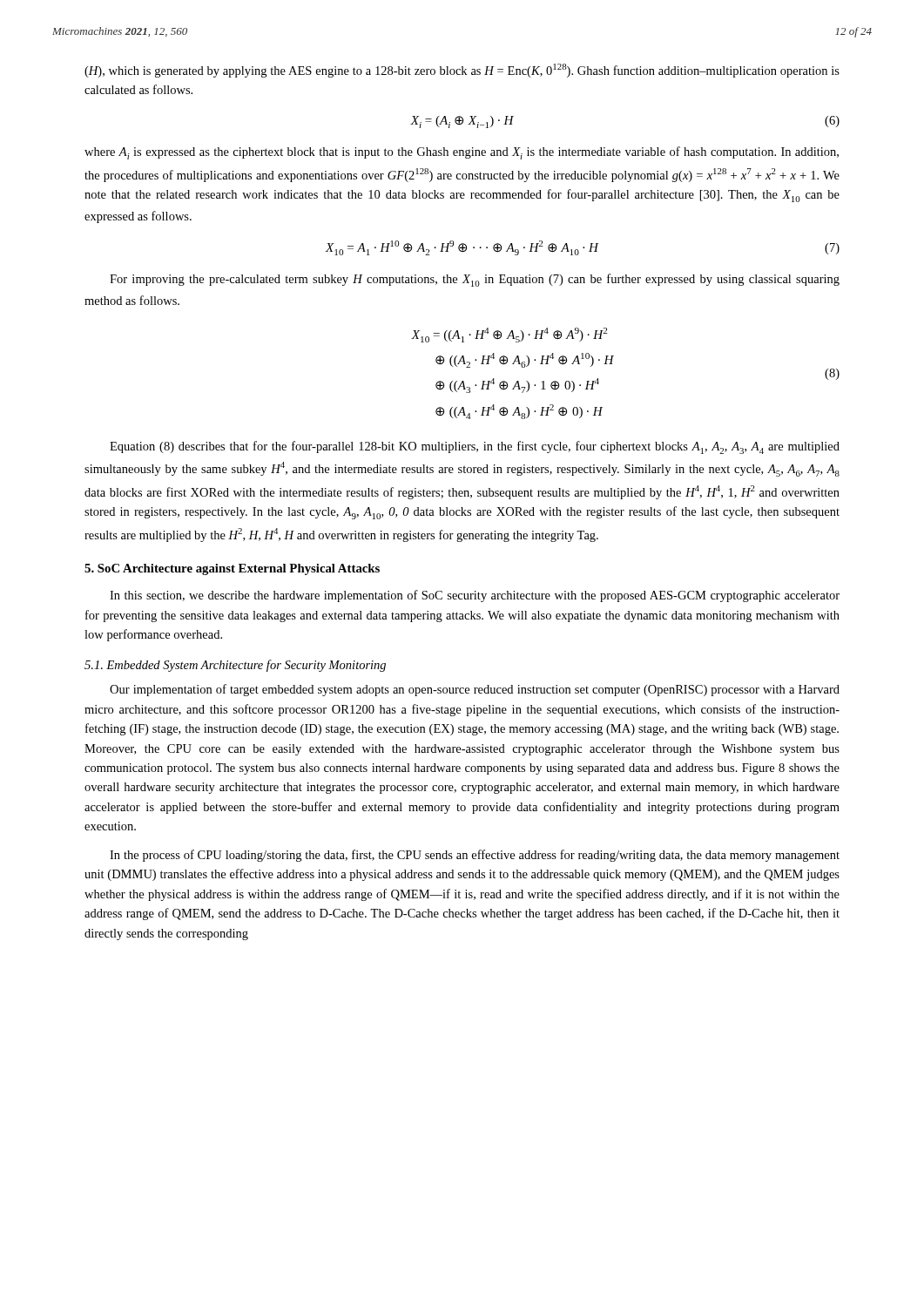Image resolution: width=924 pixels, height=1307 pixels.
Task: Locate the text block with the text "Our implementation of target embedded system"
Action: pos(462,758)
